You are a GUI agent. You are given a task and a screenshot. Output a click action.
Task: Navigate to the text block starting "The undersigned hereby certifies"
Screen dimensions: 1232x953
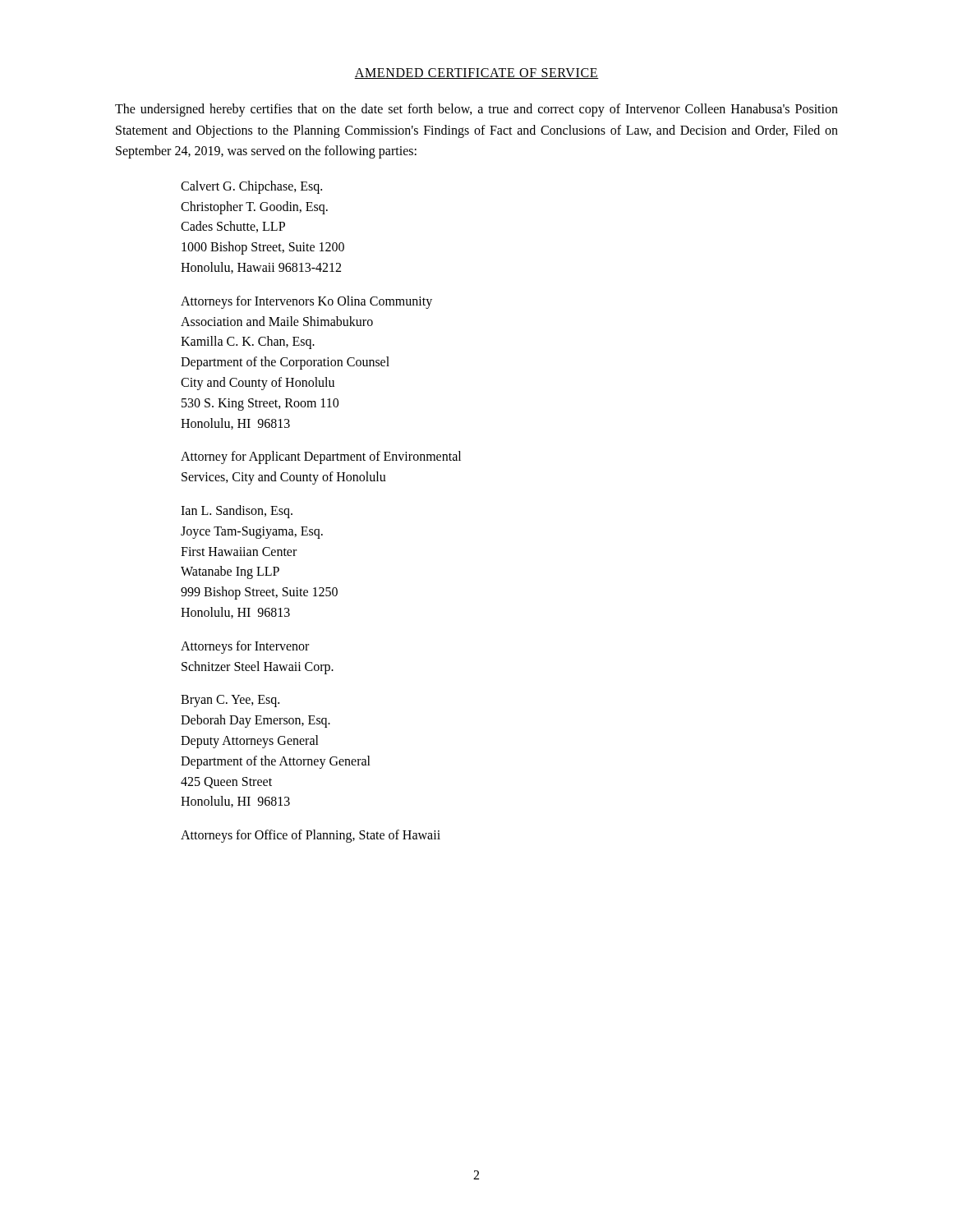[476, 130]
